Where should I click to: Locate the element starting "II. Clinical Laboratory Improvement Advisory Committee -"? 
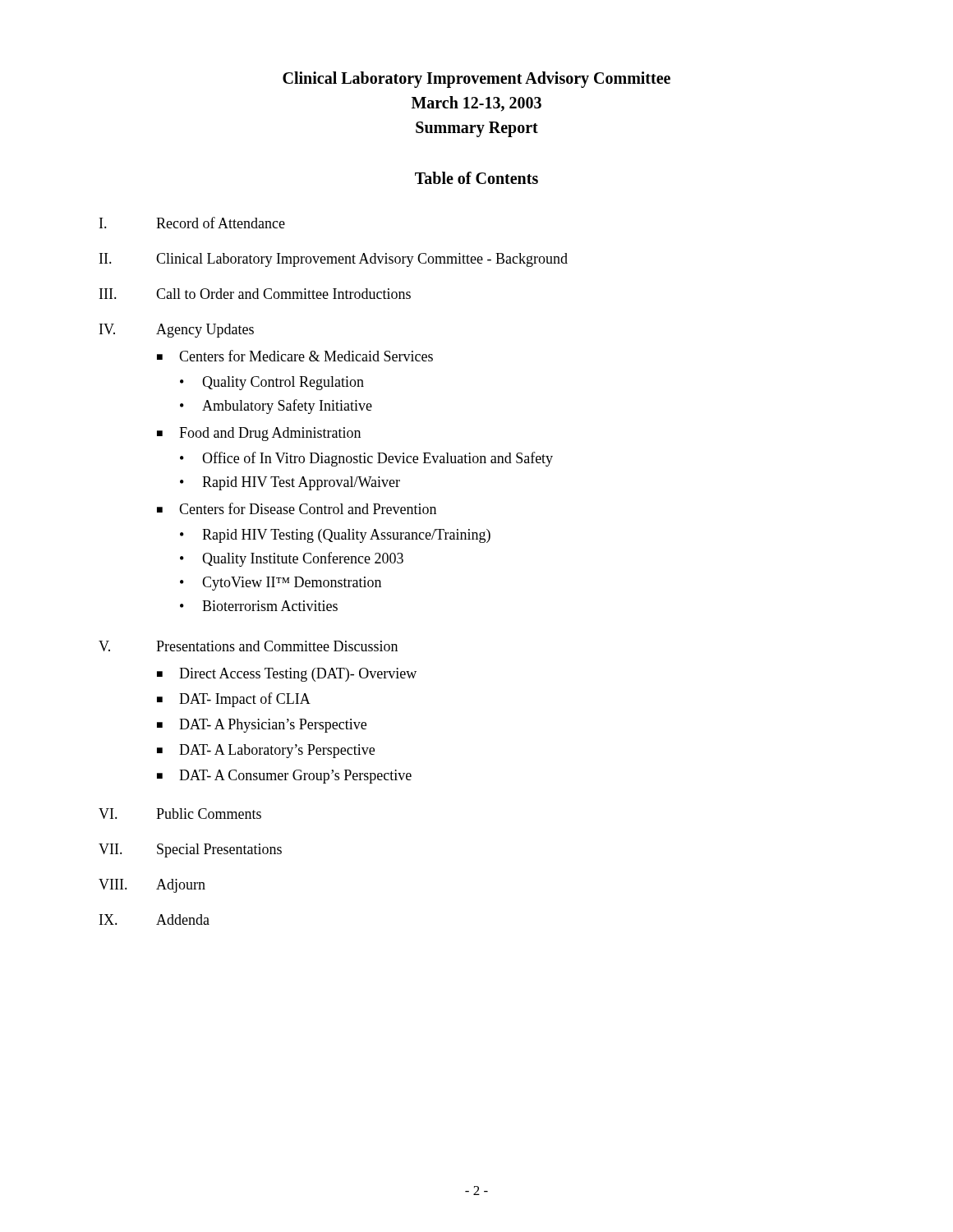point(476,259)
